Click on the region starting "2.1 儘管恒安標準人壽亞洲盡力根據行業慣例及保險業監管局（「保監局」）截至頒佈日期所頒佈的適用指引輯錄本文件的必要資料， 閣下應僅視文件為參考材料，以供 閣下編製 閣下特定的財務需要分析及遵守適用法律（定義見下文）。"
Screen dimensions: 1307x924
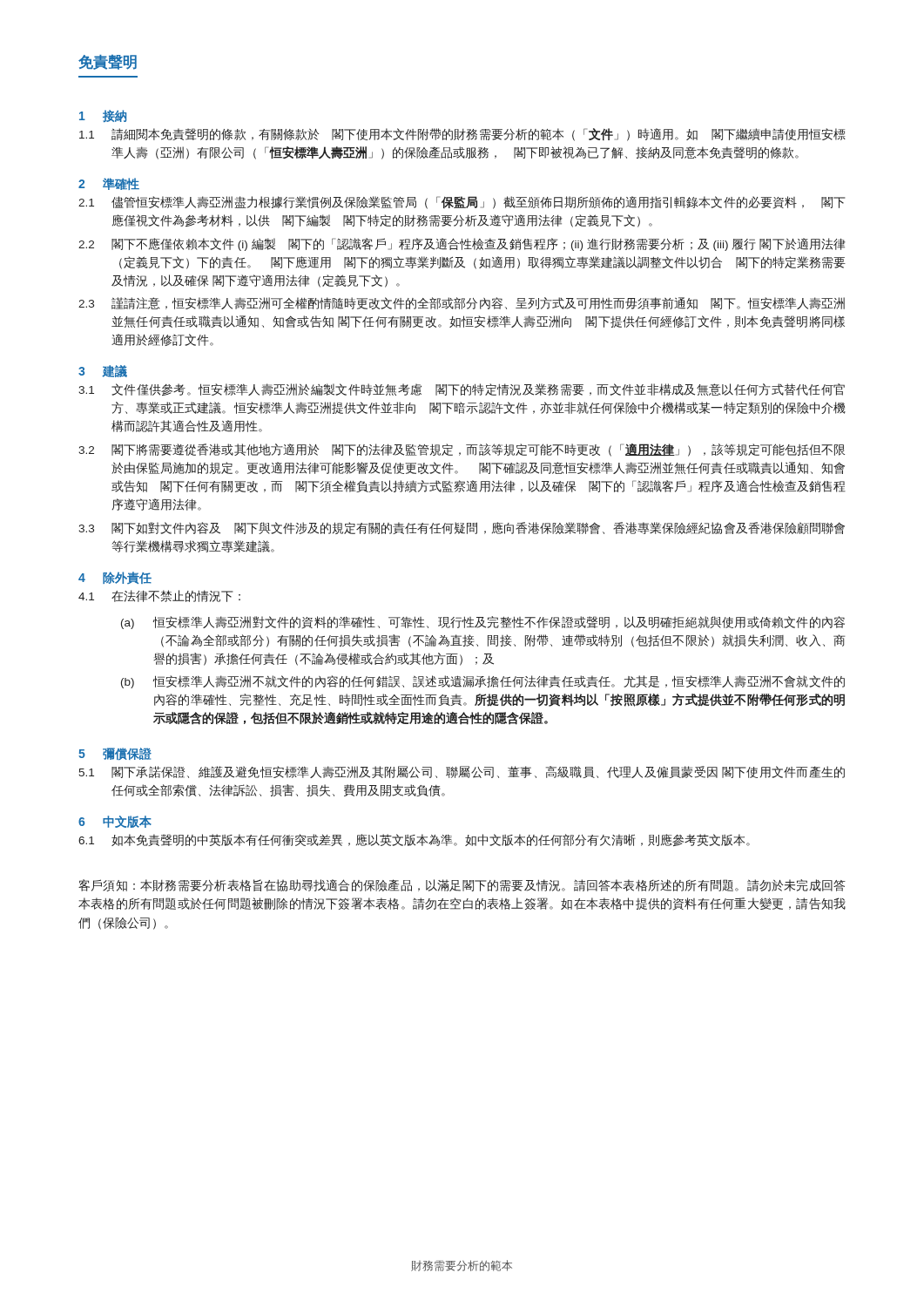coord(462,212)
